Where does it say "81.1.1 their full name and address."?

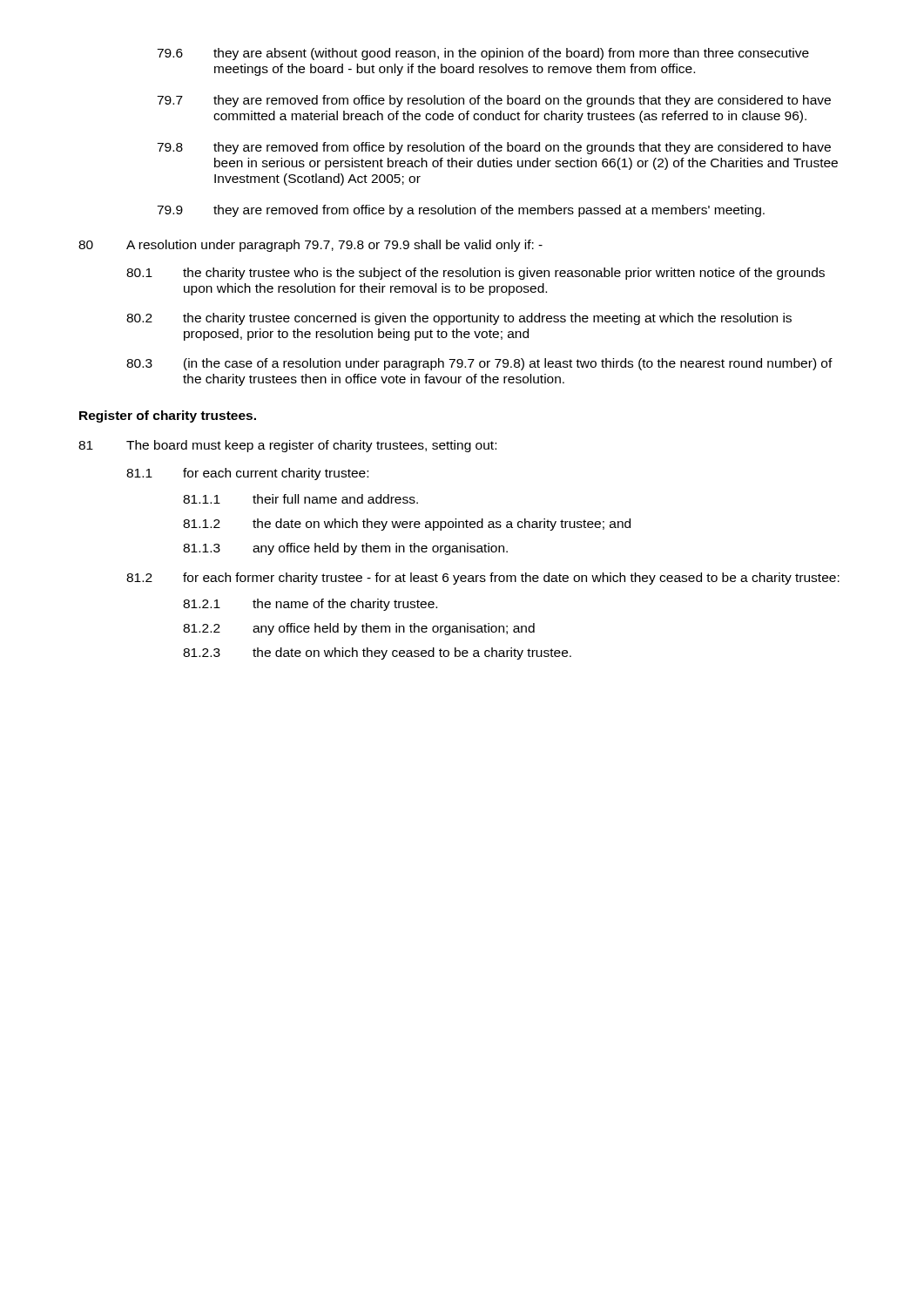coord(300,499)
